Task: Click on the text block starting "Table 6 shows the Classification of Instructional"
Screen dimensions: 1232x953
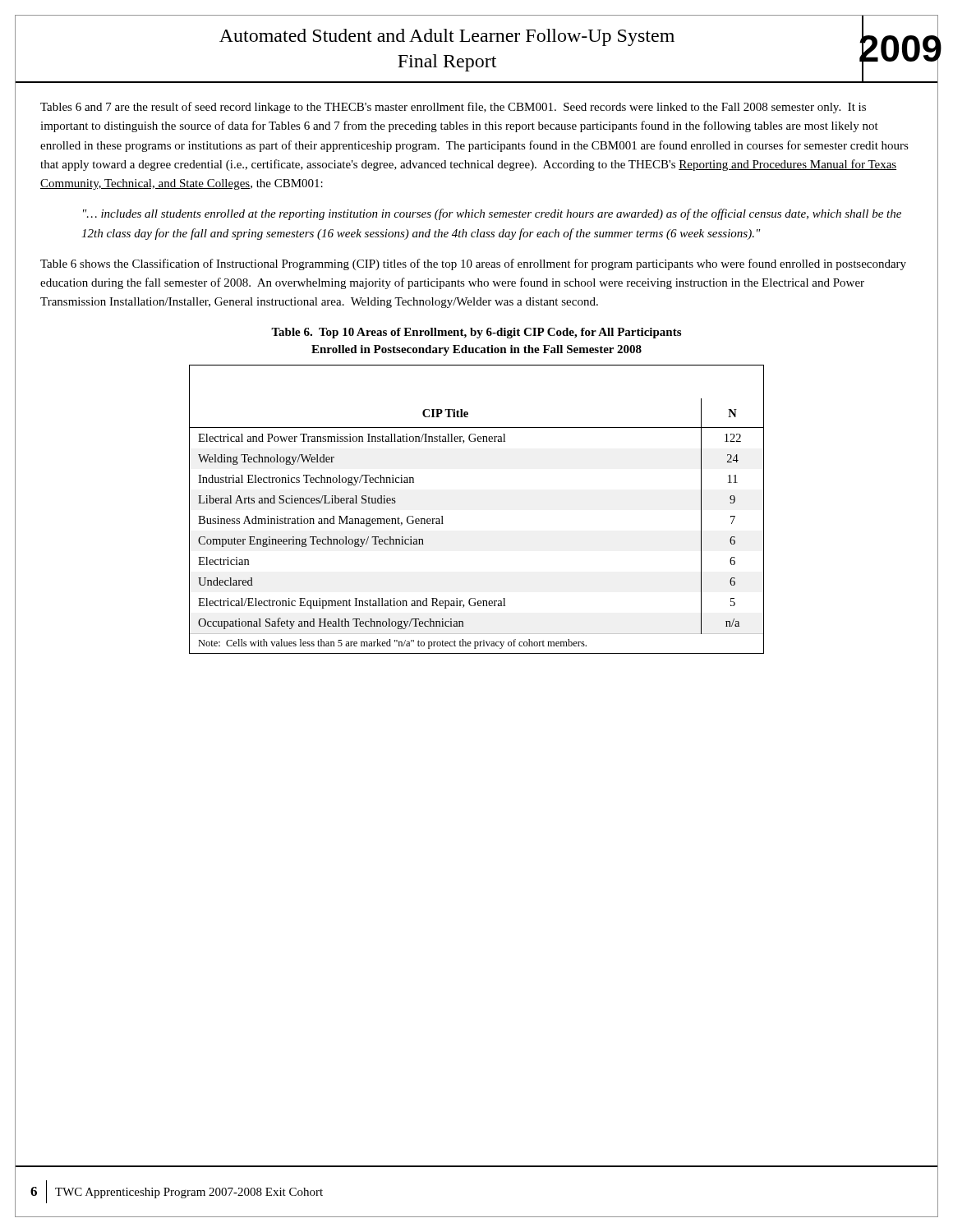Action: tap(473, 283)
